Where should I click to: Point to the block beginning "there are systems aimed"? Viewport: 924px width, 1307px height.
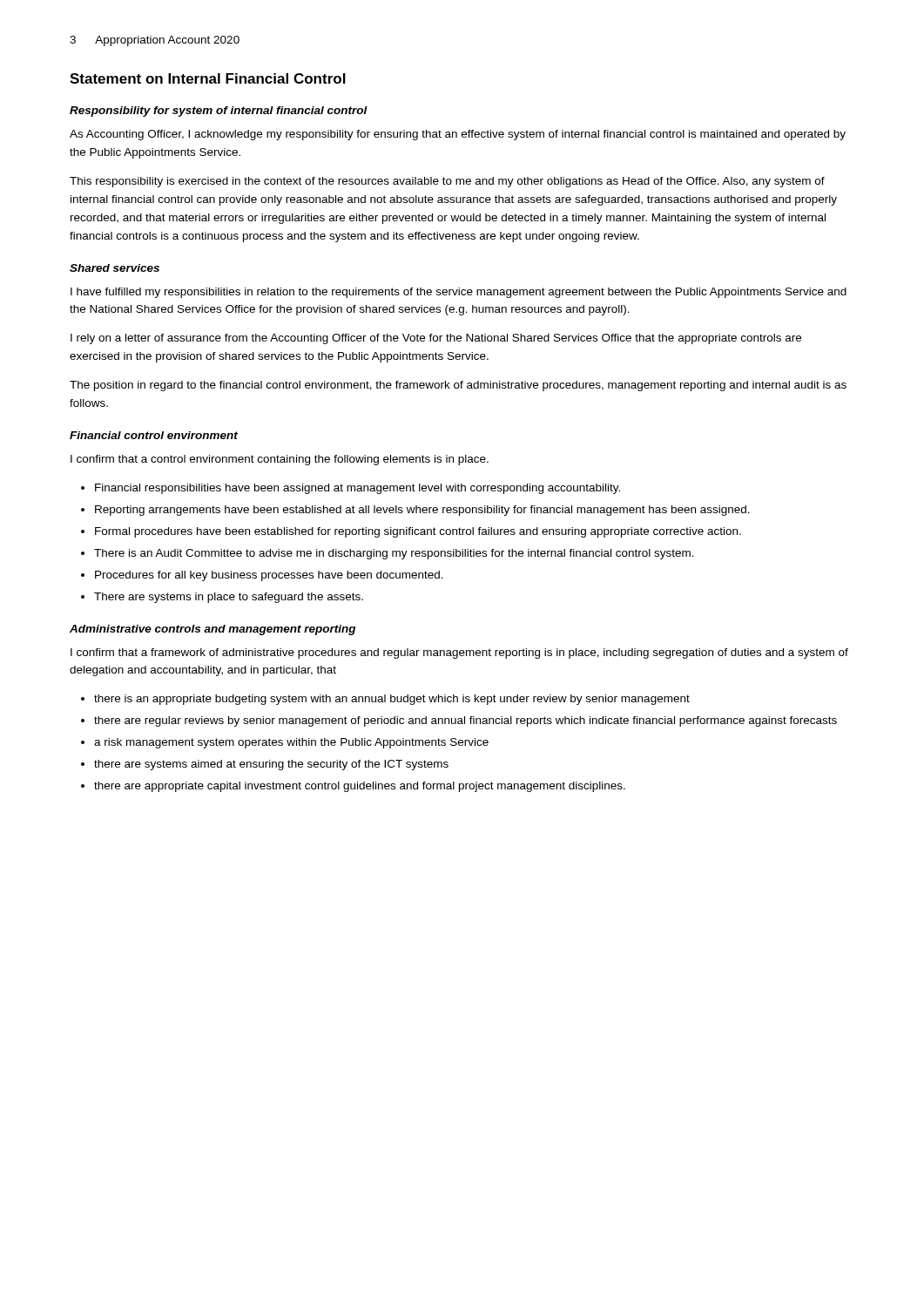[271, 764]
